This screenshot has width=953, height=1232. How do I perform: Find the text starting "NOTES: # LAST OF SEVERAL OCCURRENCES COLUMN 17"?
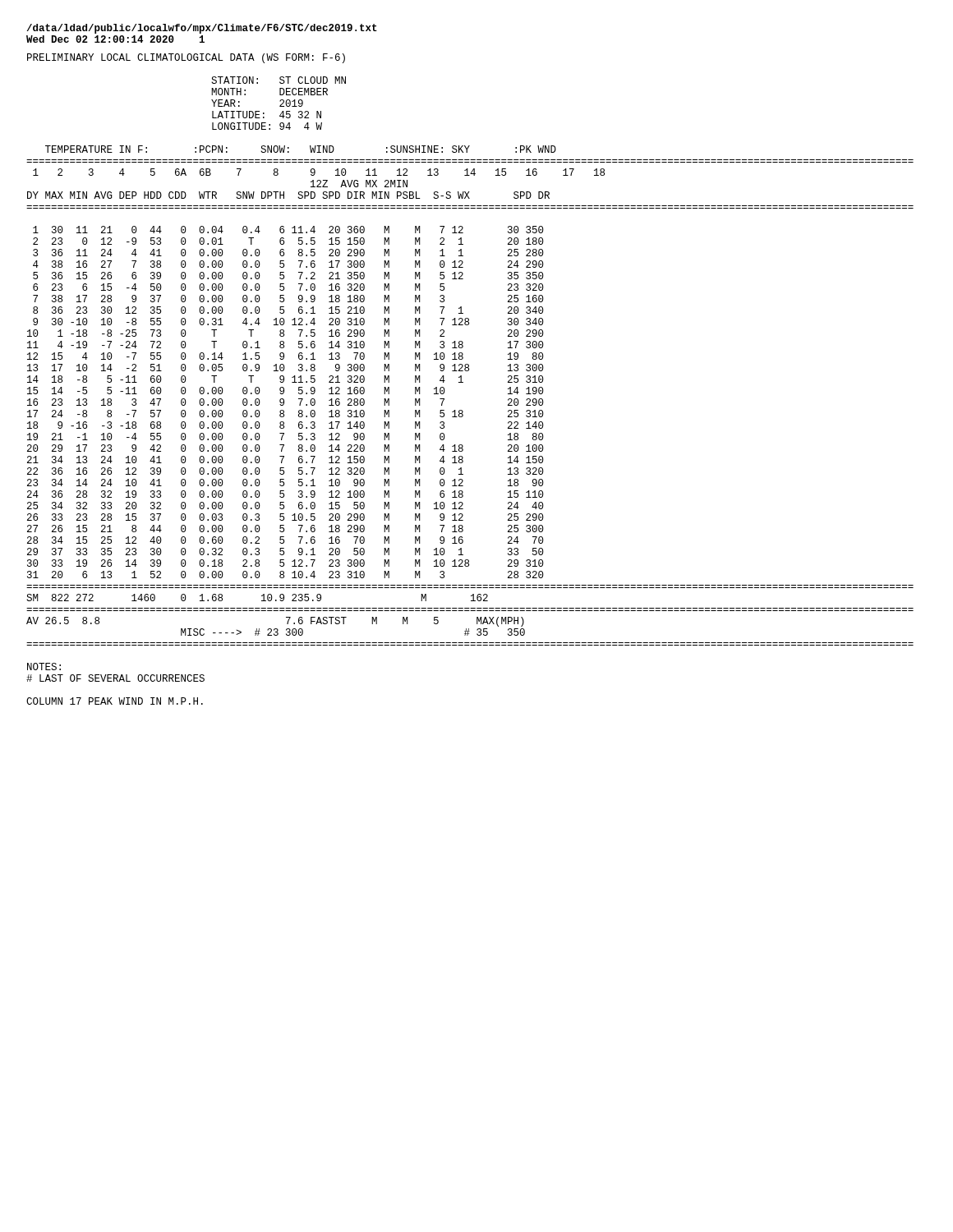pos(44,667)
